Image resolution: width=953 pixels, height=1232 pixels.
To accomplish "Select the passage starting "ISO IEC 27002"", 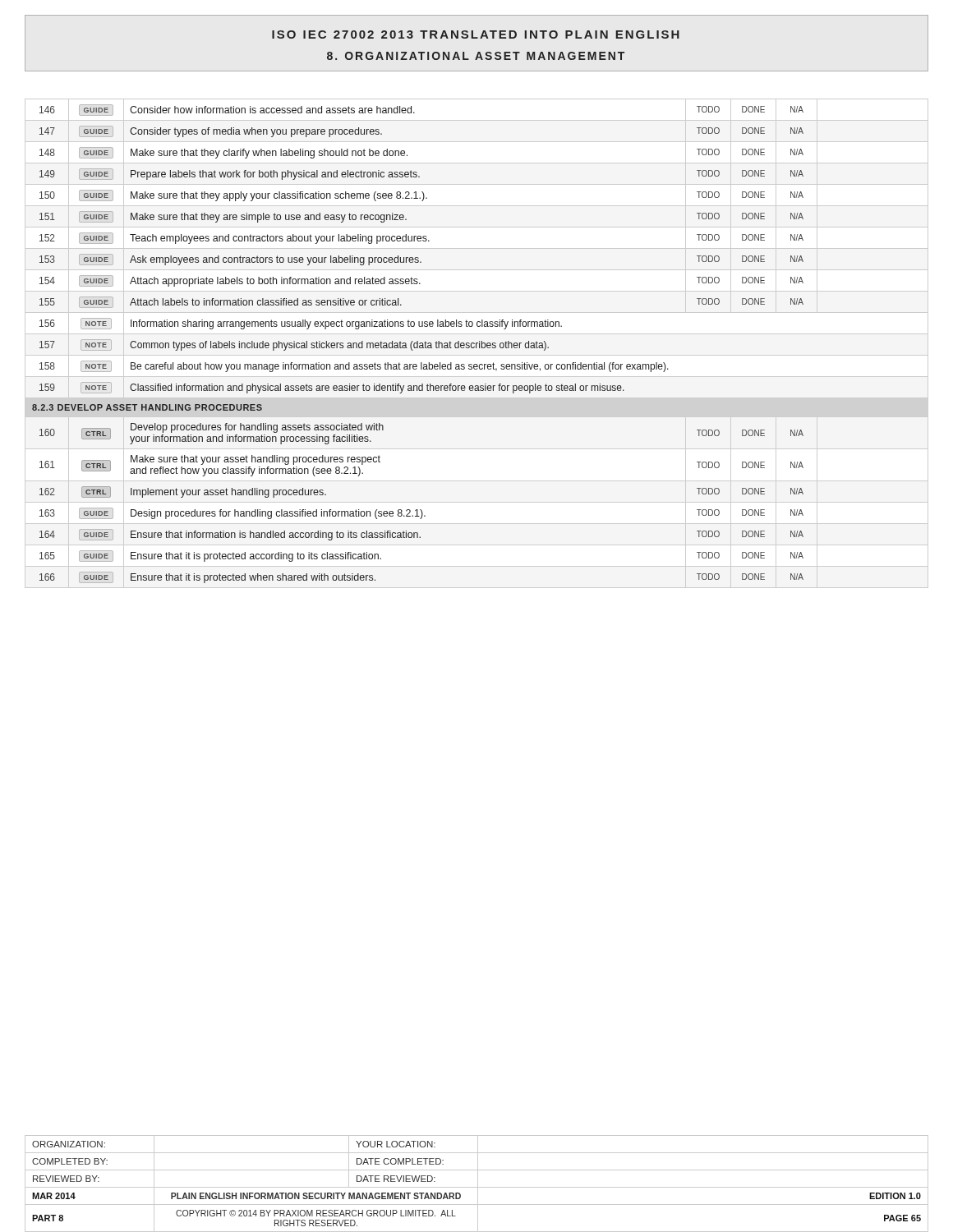I will pyautogui.click(x=476, y=45).
